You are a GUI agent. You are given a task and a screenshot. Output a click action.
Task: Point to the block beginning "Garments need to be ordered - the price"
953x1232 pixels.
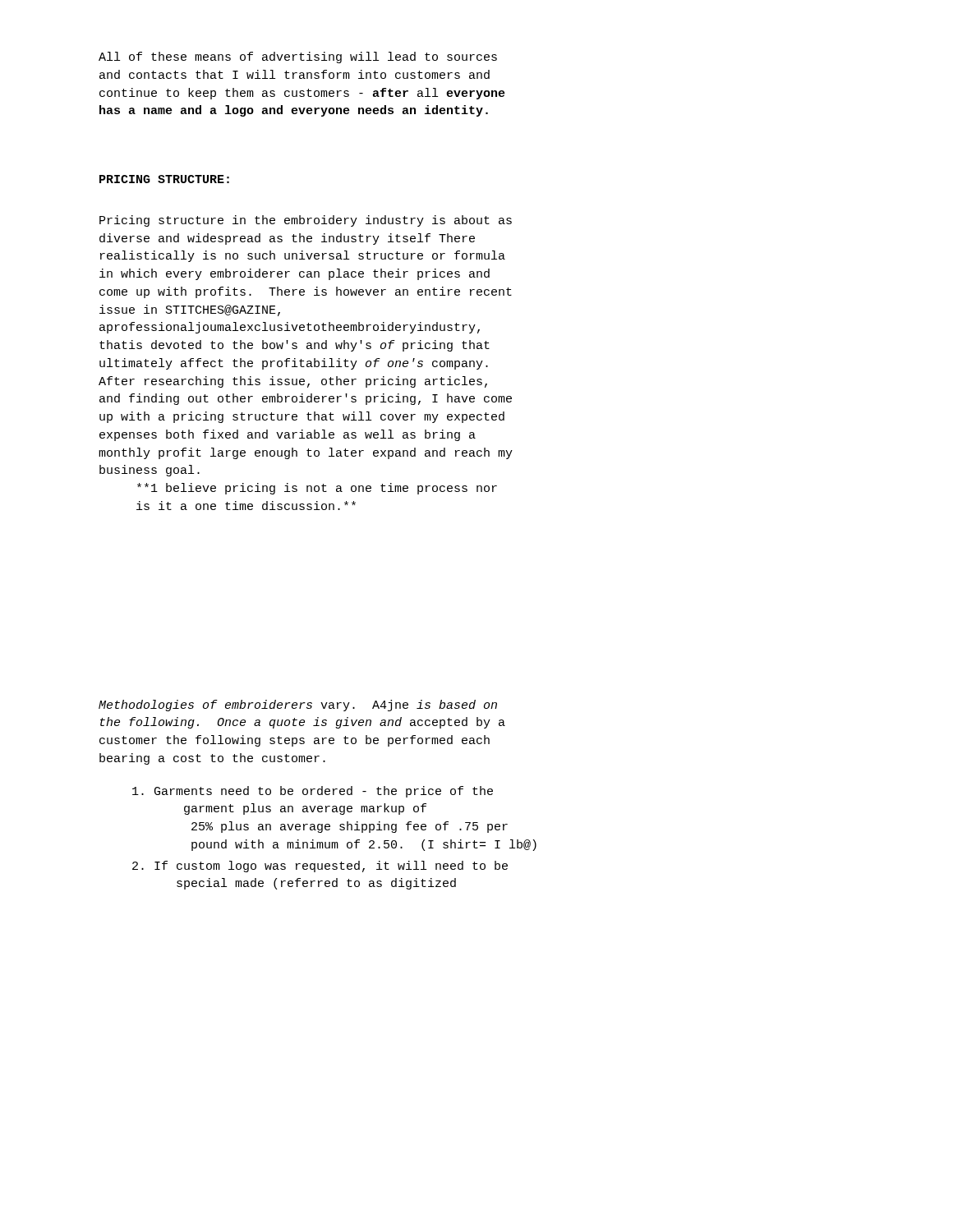click(335, 819)
